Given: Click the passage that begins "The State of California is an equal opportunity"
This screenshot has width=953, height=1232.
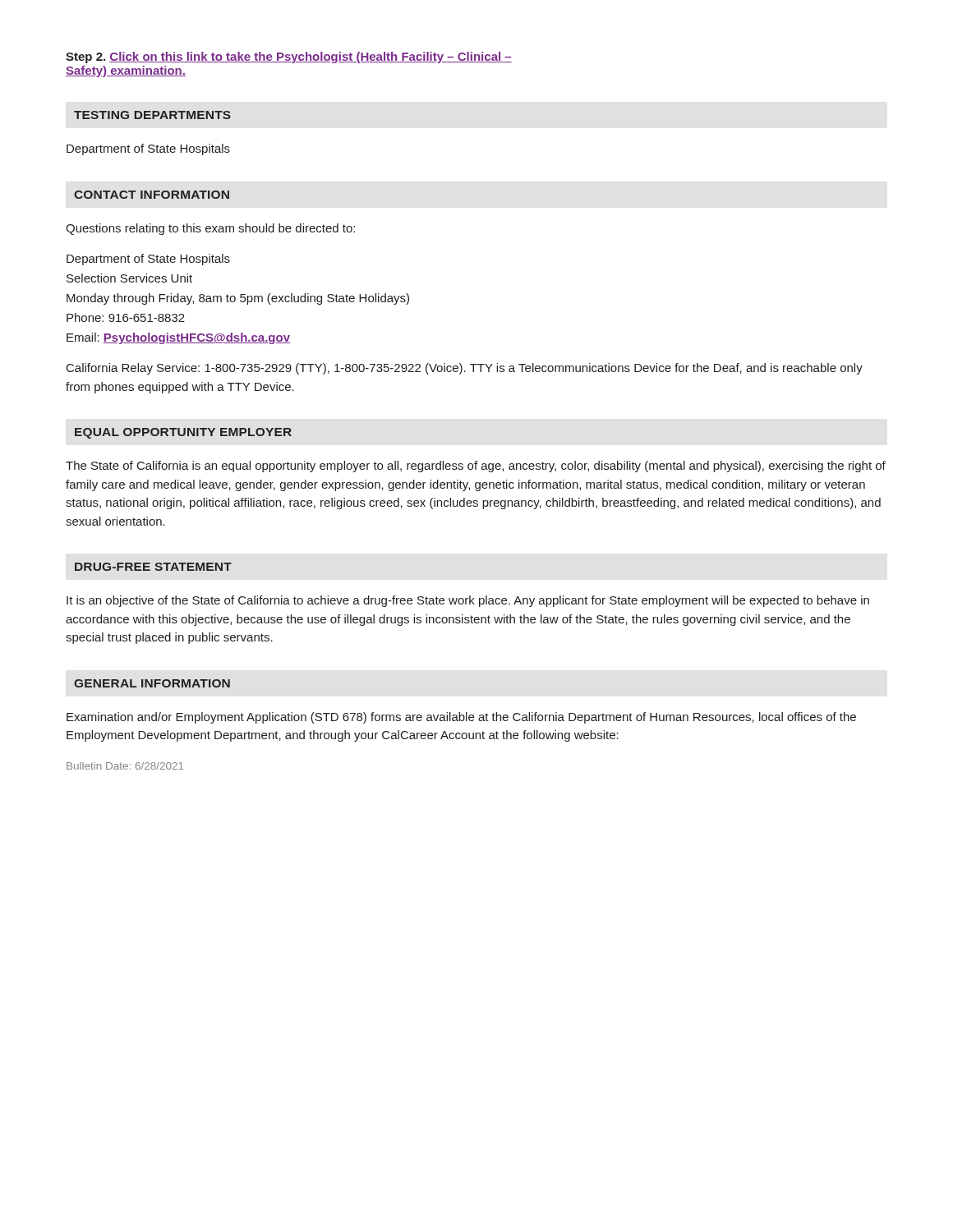Looking at the screenshot, I should pyautogui.click(x=476, y=493).
